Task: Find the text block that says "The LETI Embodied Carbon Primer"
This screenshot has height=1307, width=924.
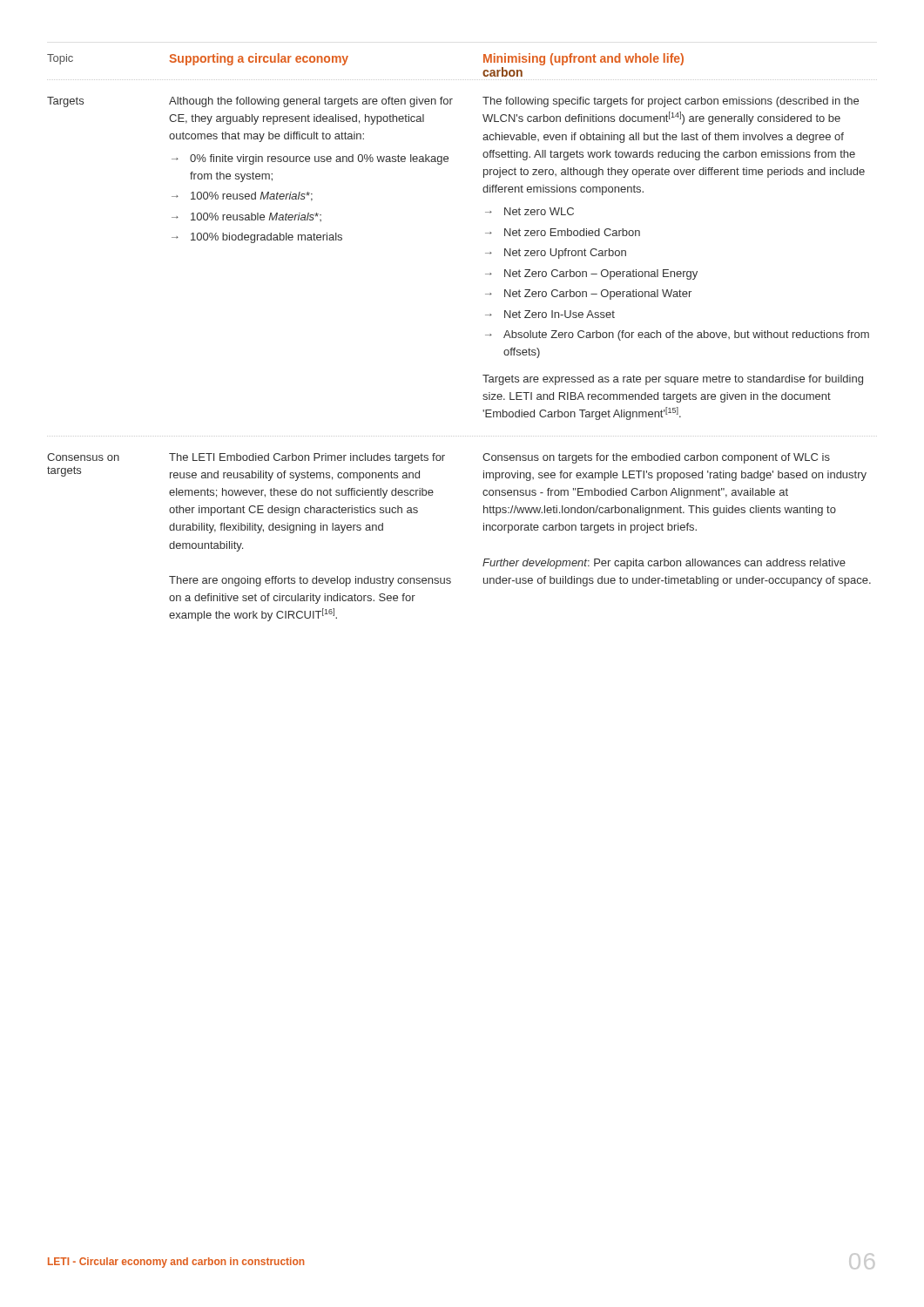Action: pyautogui.click(x=310, y=536)
